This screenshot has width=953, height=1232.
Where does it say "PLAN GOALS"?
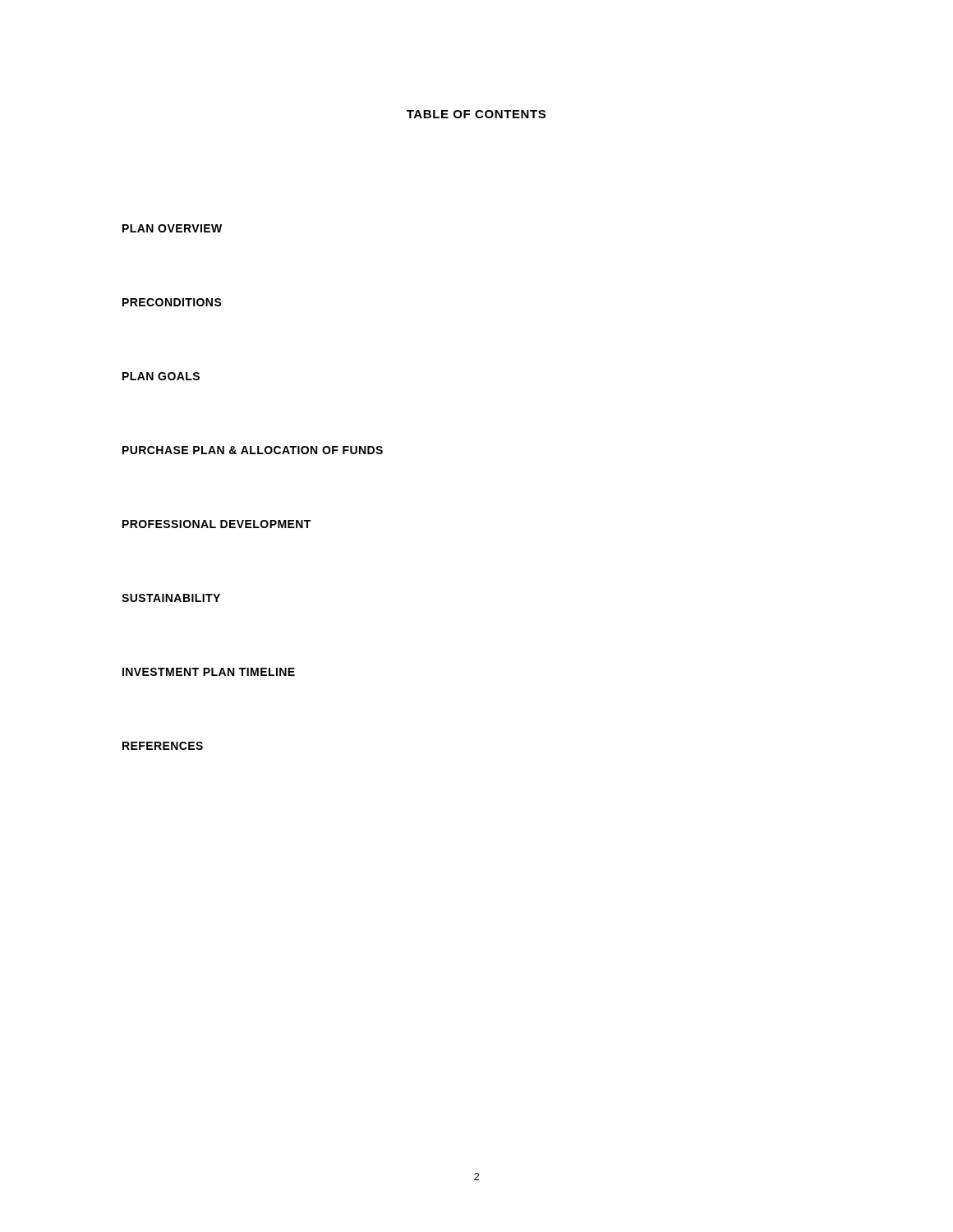tap(161, 376)
